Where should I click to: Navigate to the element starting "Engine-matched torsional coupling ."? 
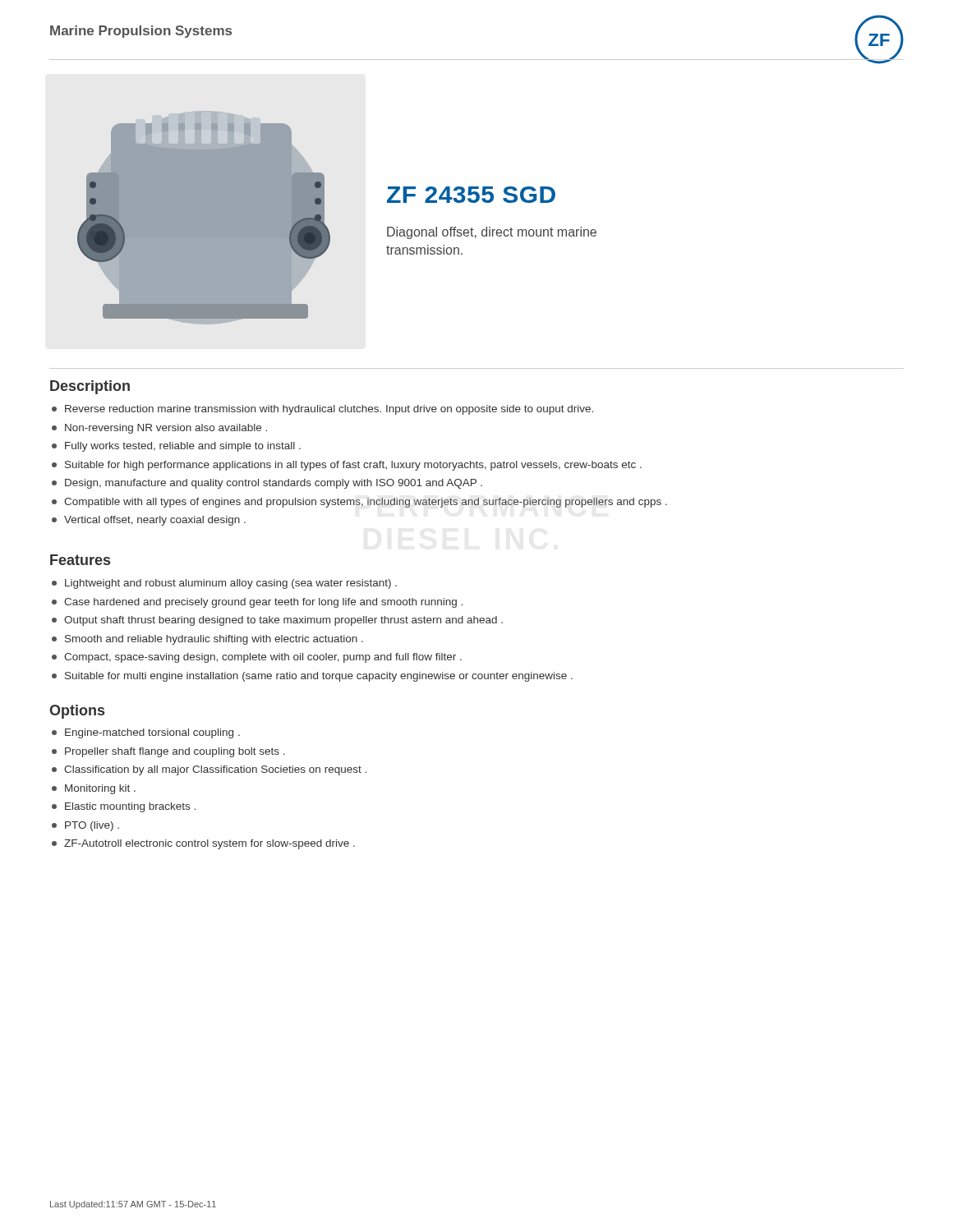click(x=152, y=732)
